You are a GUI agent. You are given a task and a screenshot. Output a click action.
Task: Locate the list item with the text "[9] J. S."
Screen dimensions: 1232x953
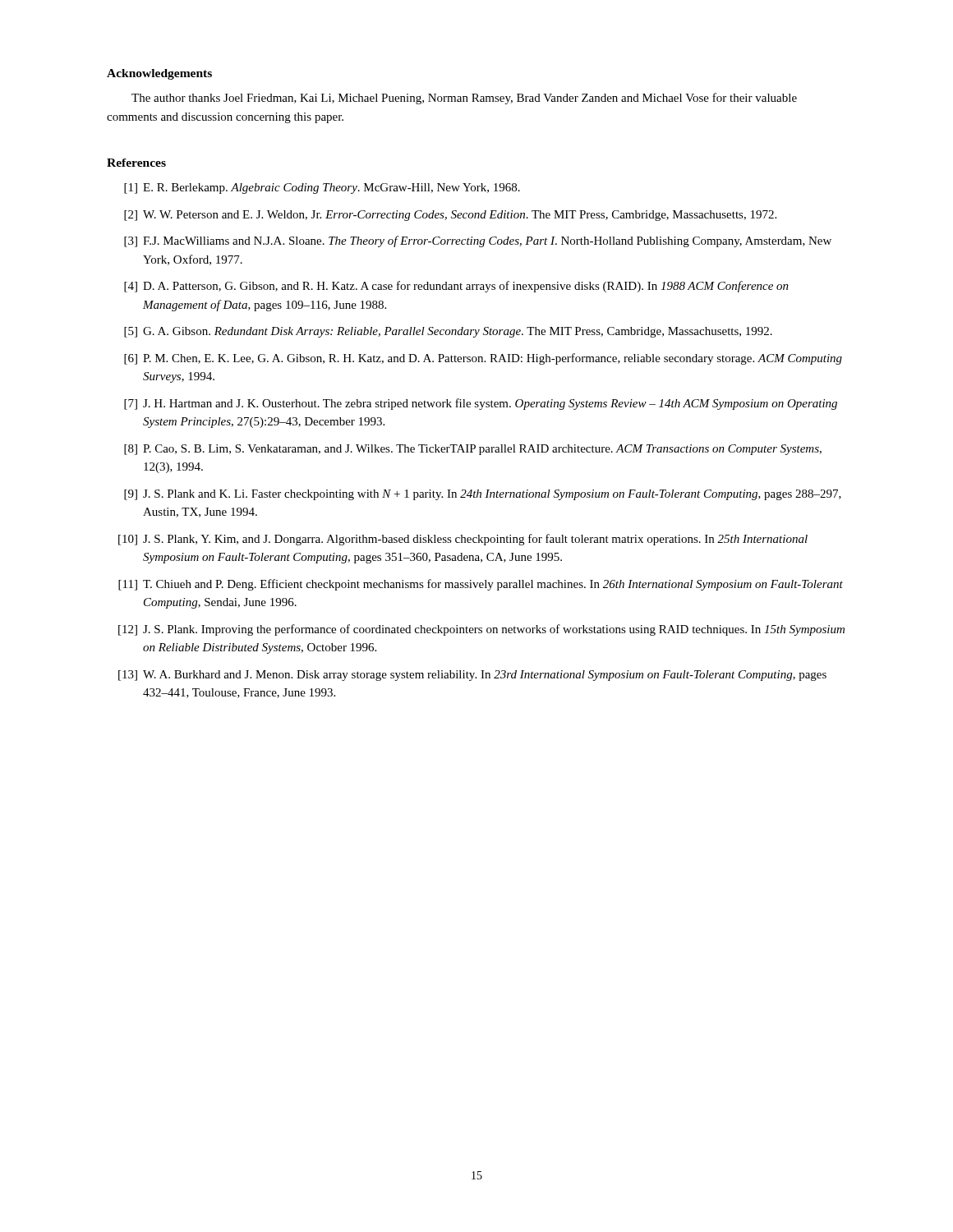pyautogui.click(x=476, y=503)
